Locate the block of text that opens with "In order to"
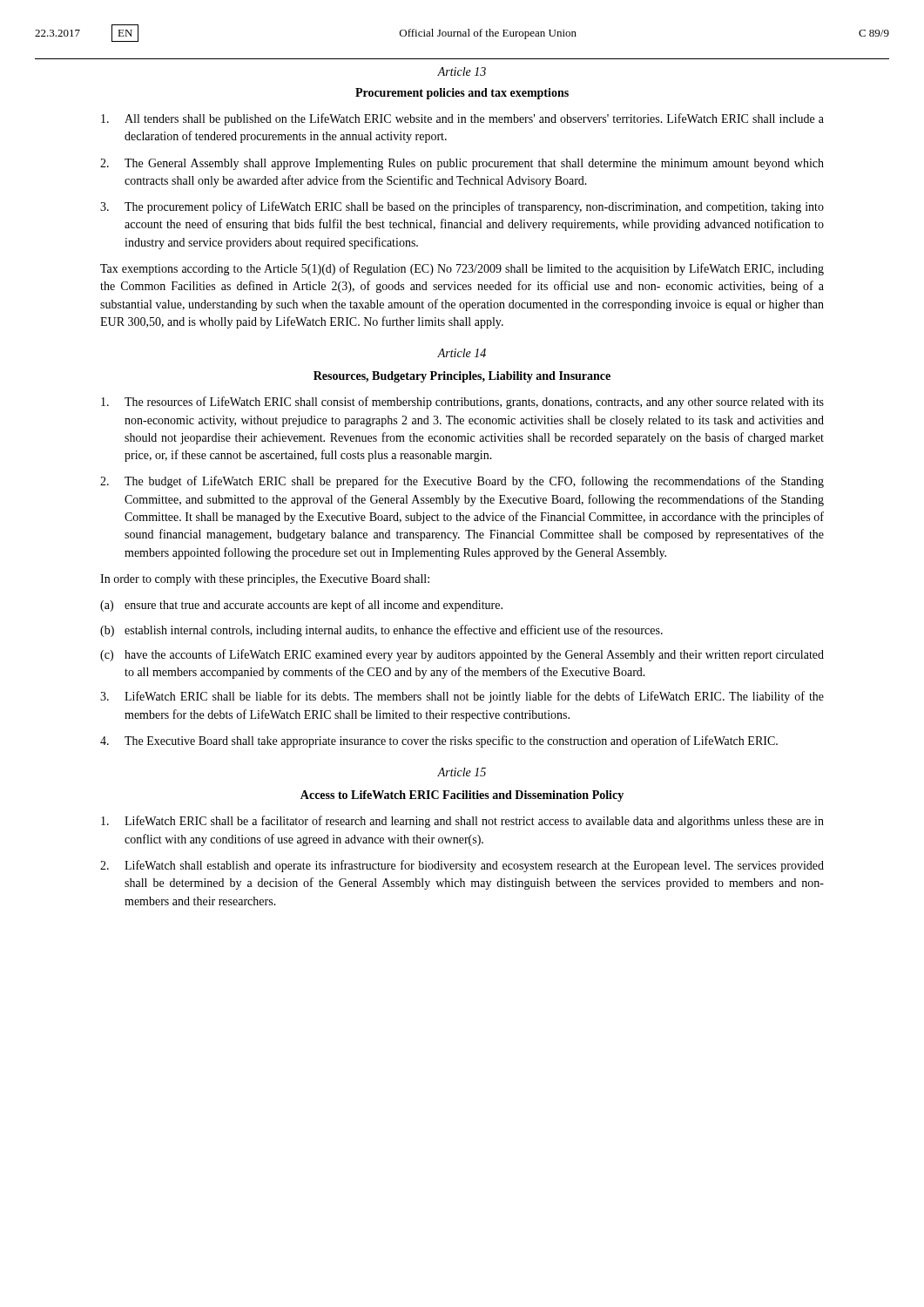The image size is (924, 1307). (x=265, y=579)
